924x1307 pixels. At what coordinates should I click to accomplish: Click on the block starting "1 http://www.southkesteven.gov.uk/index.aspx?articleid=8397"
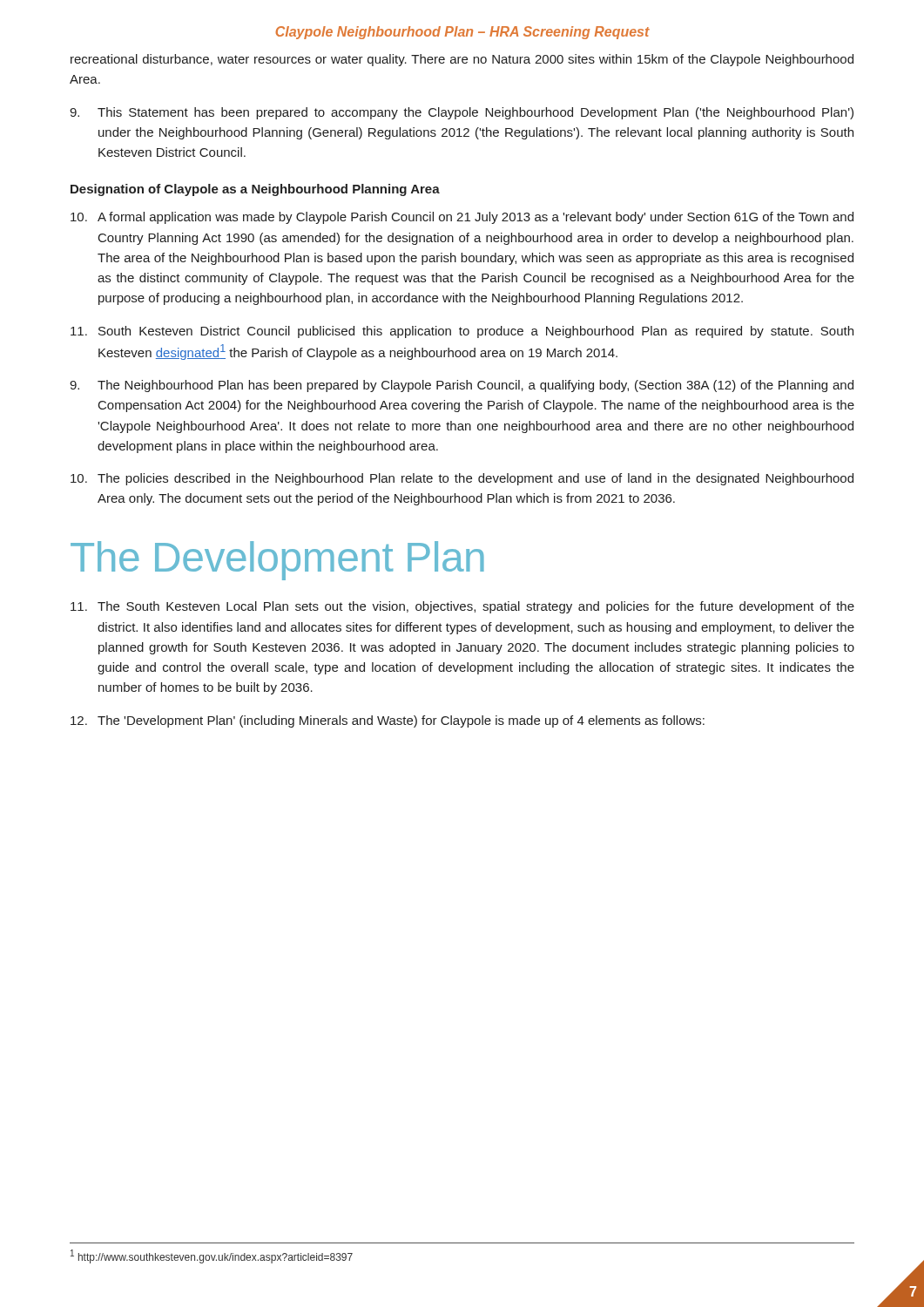point(211,1256)
